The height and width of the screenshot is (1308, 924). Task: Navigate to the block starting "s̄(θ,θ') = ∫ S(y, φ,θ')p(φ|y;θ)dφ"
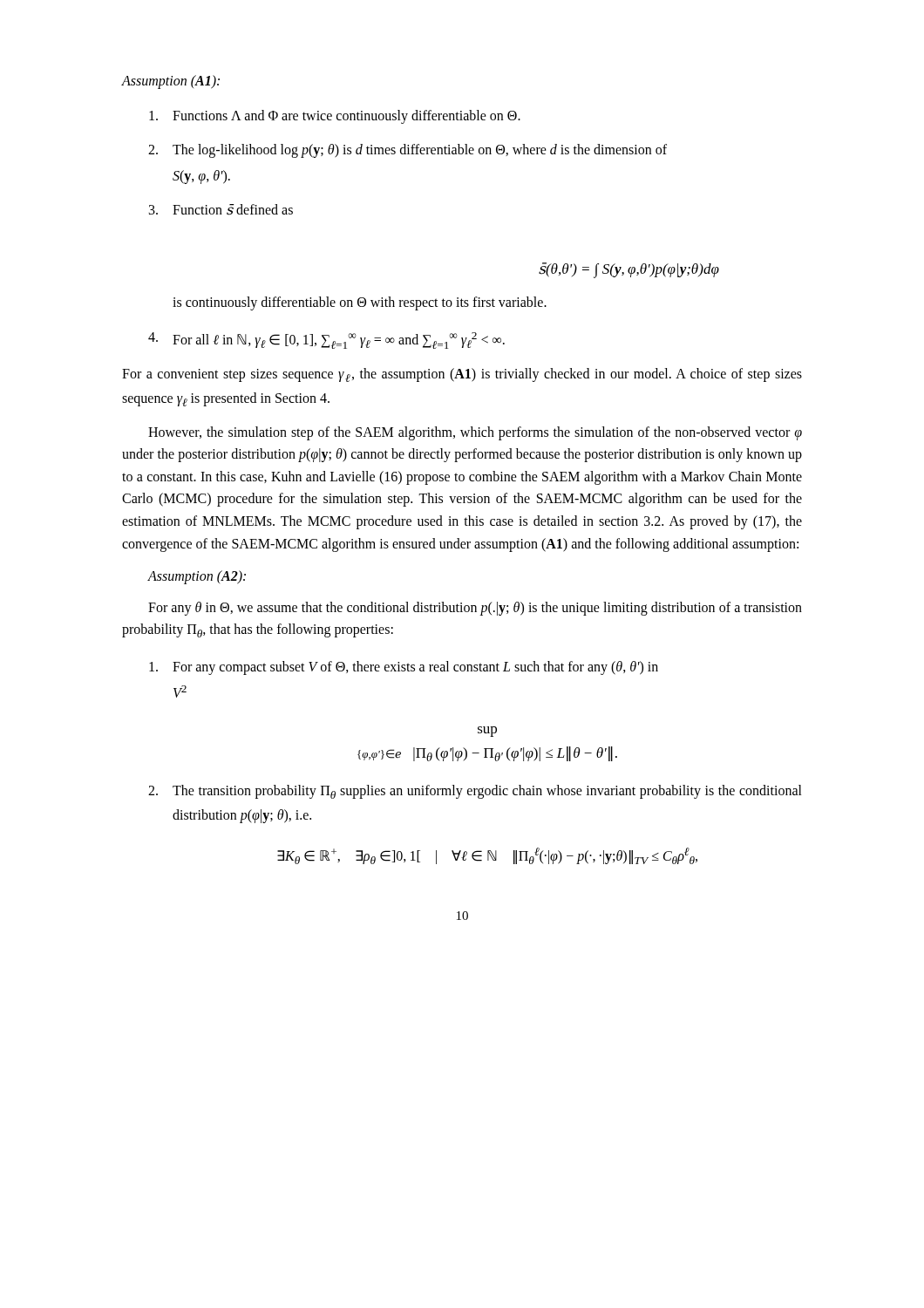click(x=629, y=270)
